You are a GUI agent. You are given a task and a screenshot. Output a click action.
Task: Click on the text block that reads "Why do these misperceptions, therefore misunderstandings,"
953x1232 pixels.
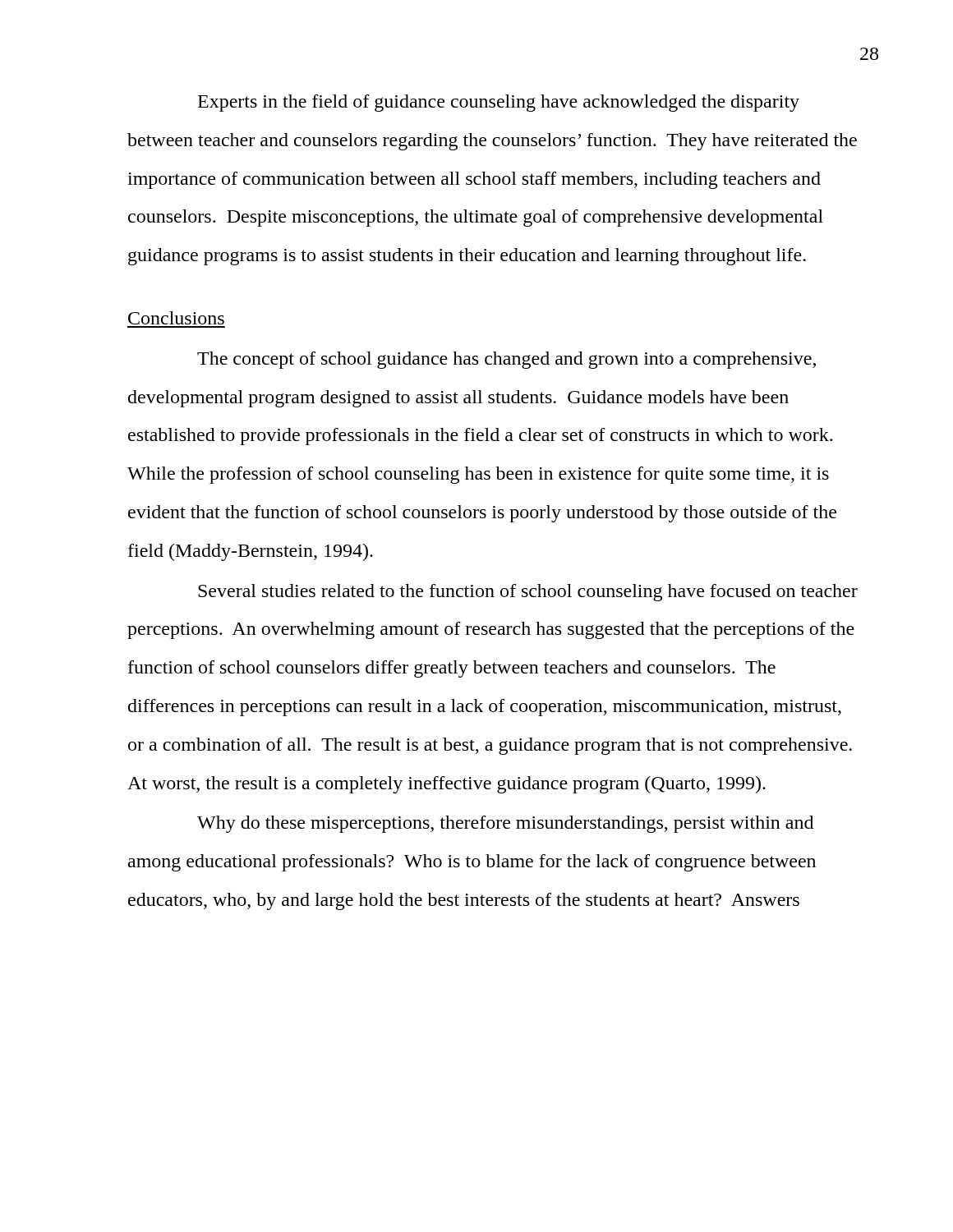pos(472,861)
